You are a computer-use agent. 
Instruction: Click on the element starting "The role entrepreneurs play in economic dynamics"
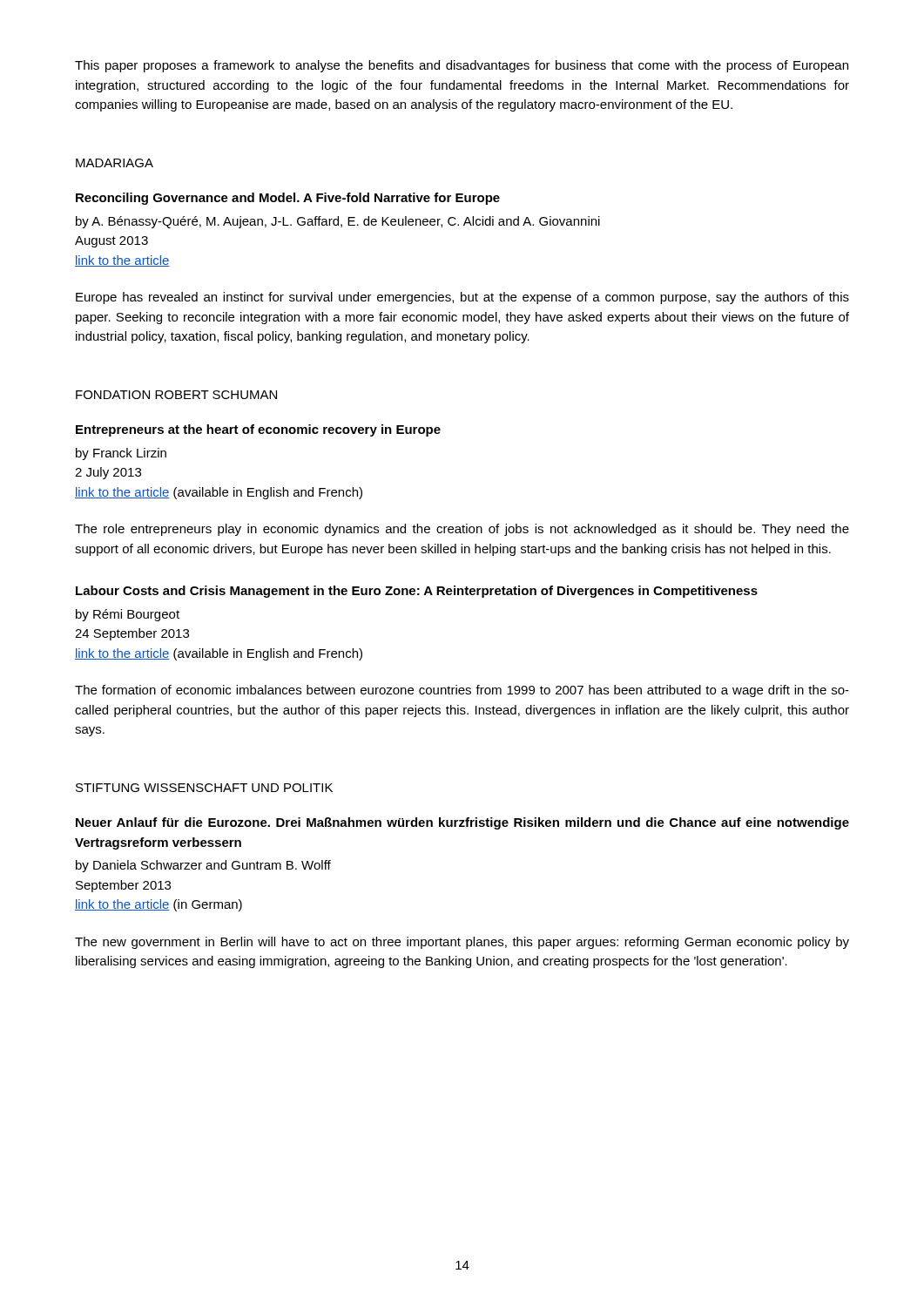coord(462,539)
